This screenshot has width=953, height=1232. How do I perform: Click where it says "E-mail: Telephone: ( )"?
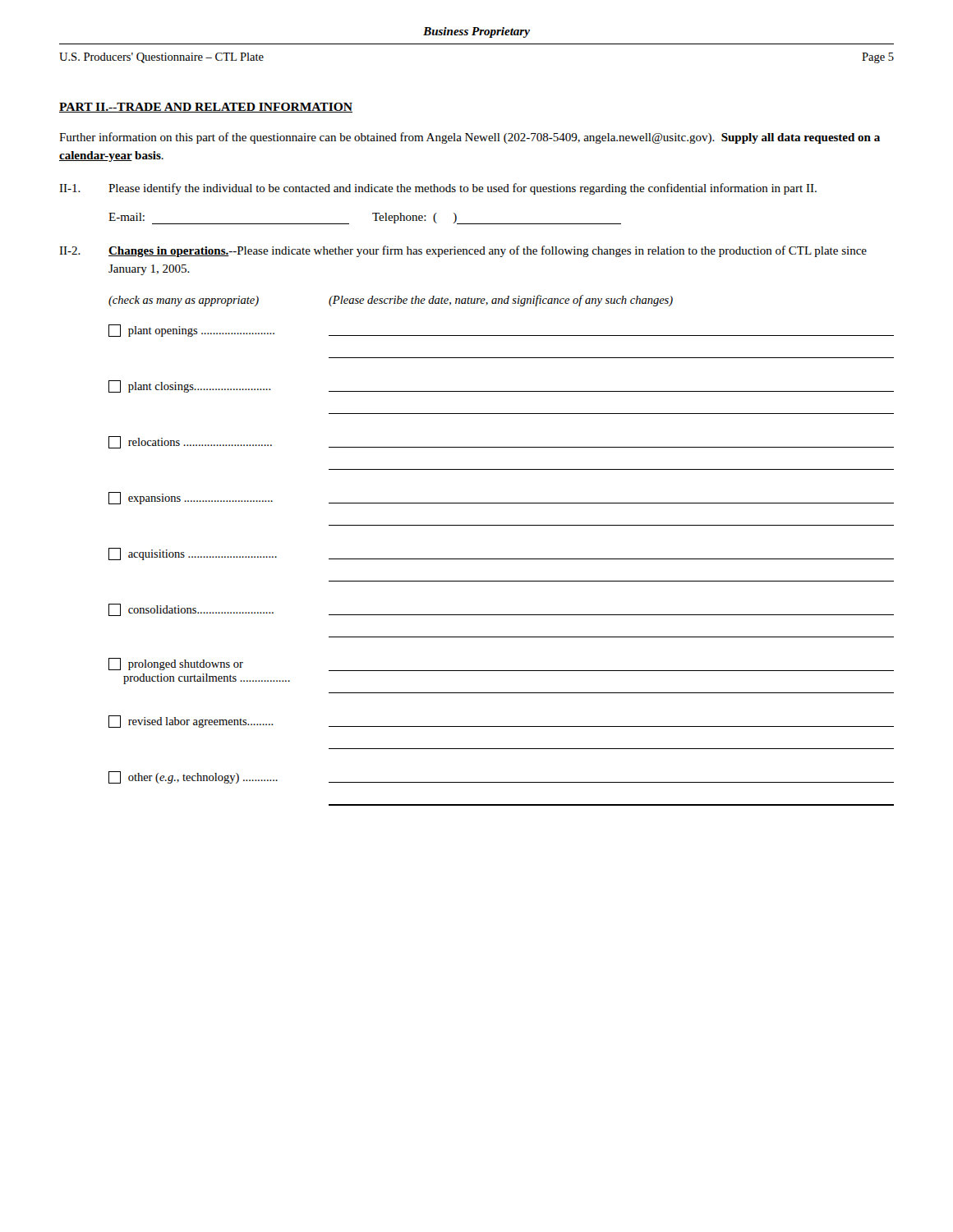point(365,217)
